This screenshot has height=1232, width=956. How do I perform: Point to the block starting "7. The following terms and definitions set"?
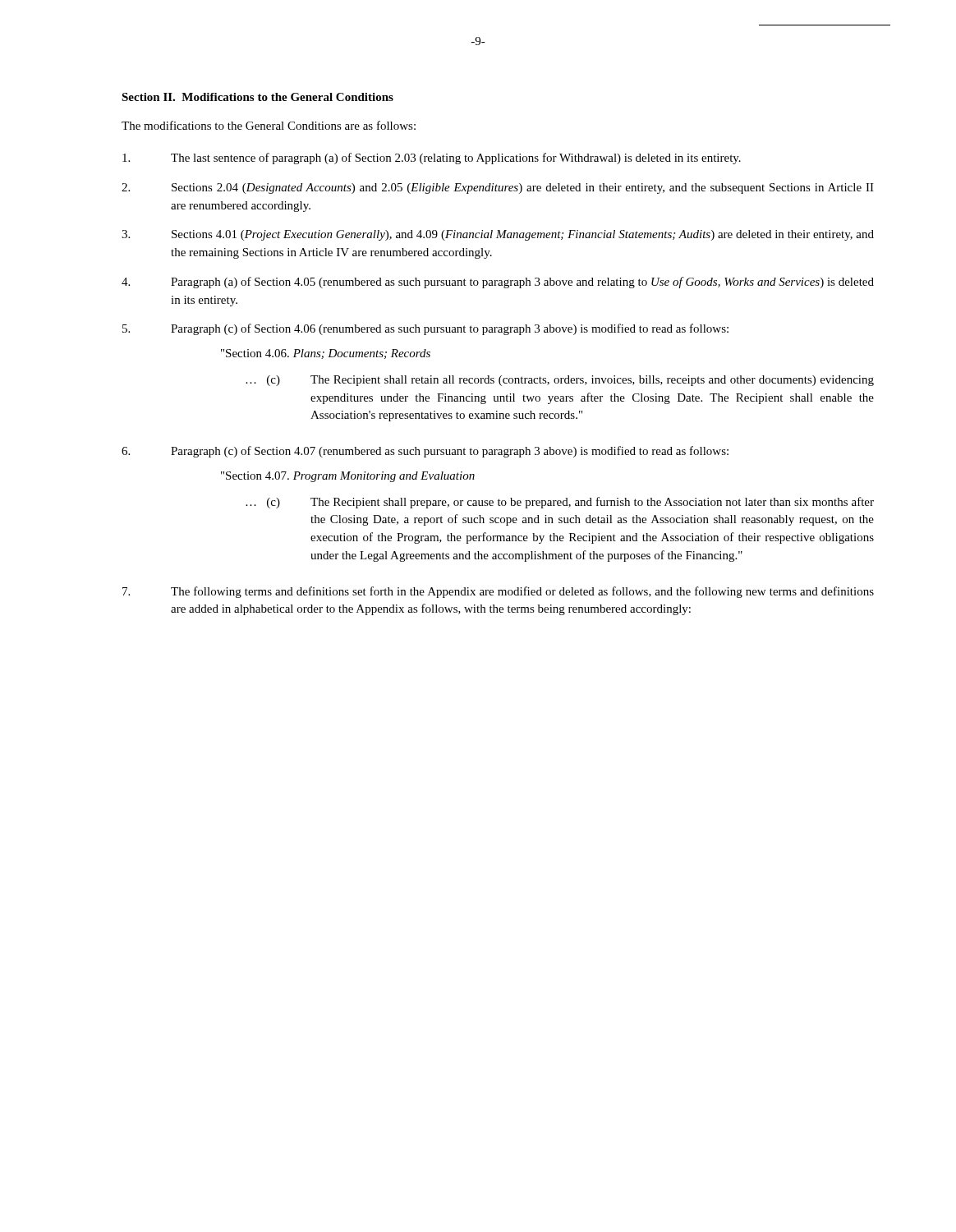(498, 601)
